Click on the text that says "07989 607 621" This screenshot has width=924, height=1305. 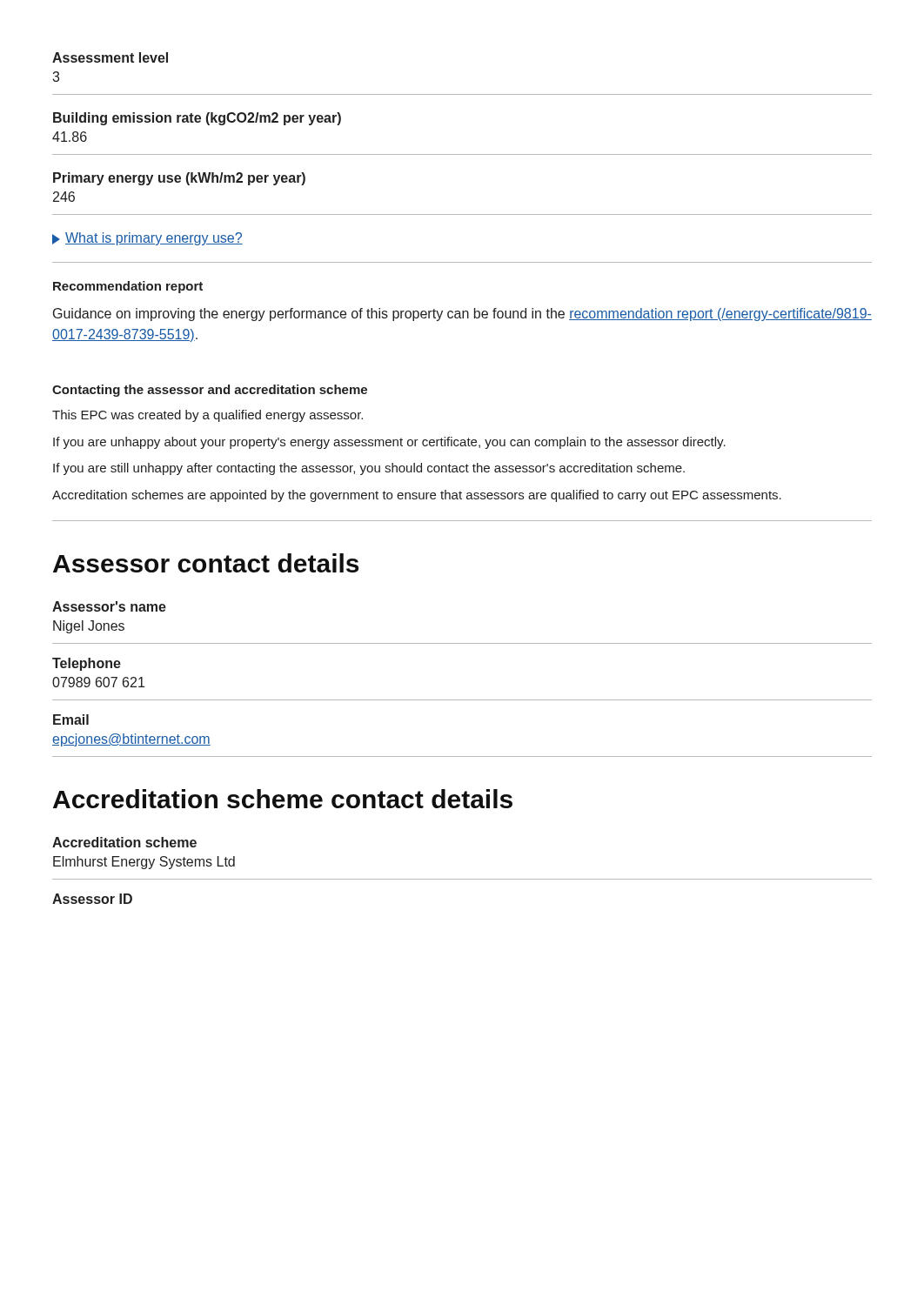coord(99,683)
